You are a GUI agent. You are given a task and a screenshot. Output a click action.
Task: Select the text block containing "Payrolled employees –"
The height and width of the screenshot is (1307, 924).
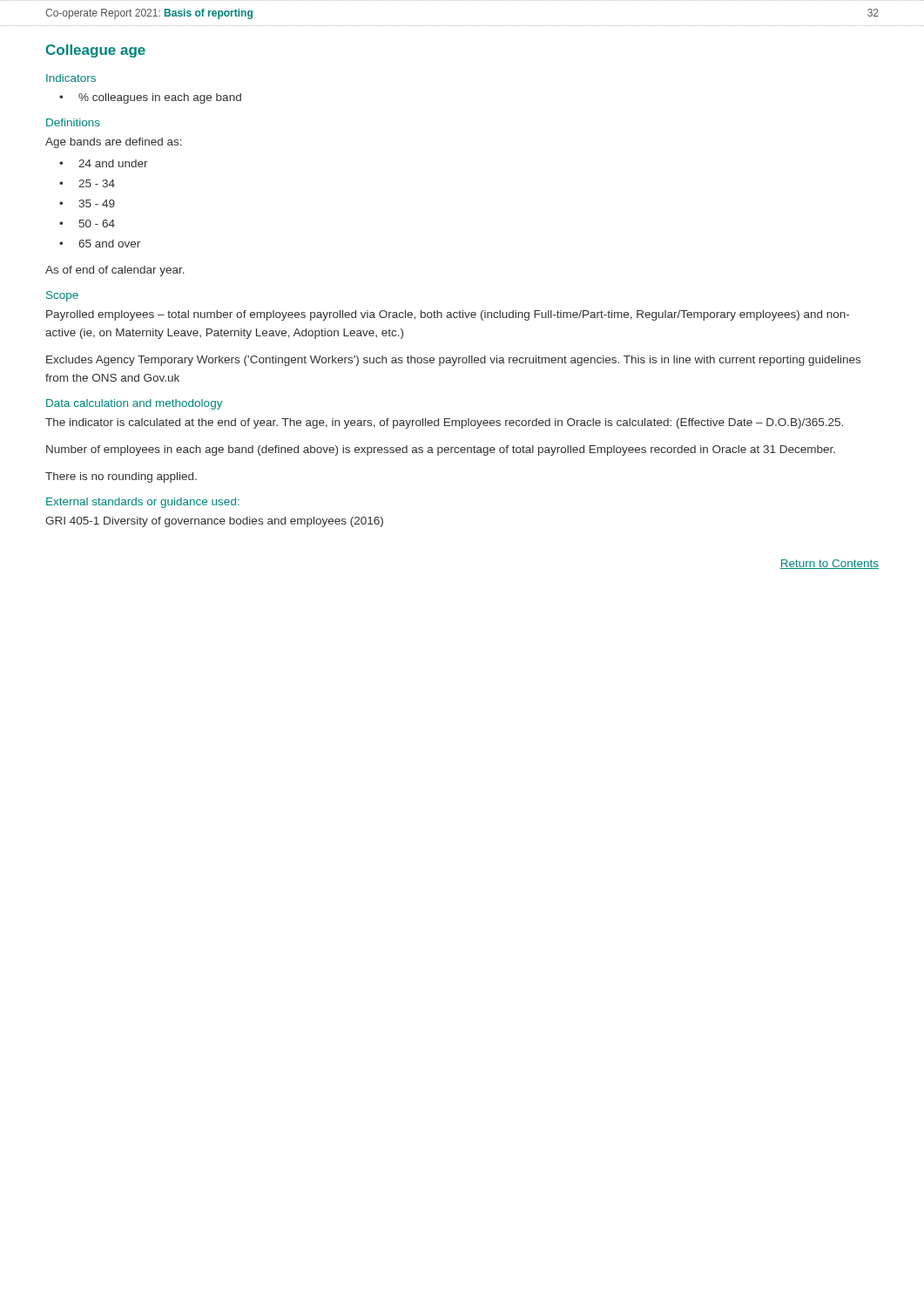(447, 324)
